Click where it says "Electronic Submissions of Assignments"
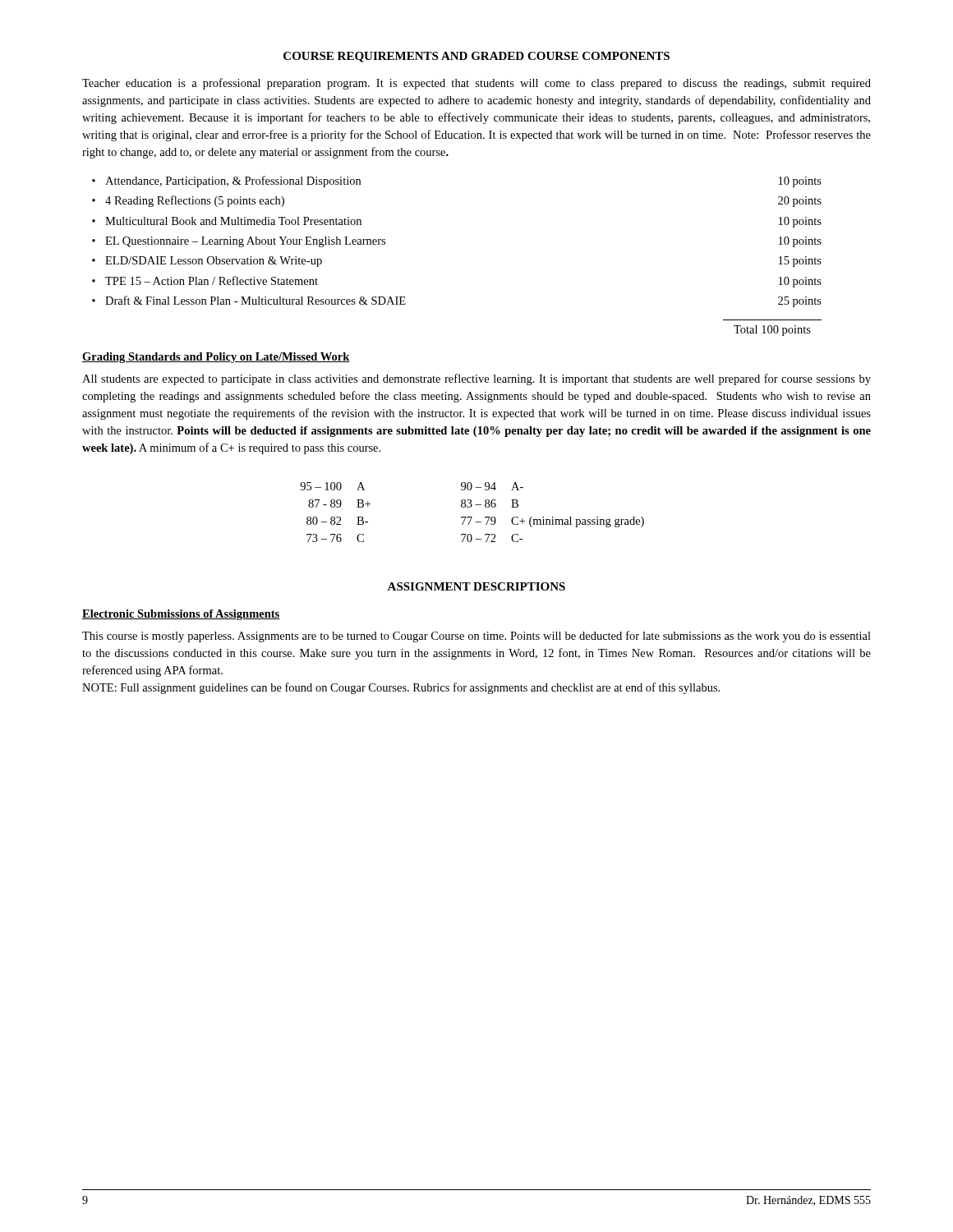953x1232 pixels. click(x=181, y=614)
